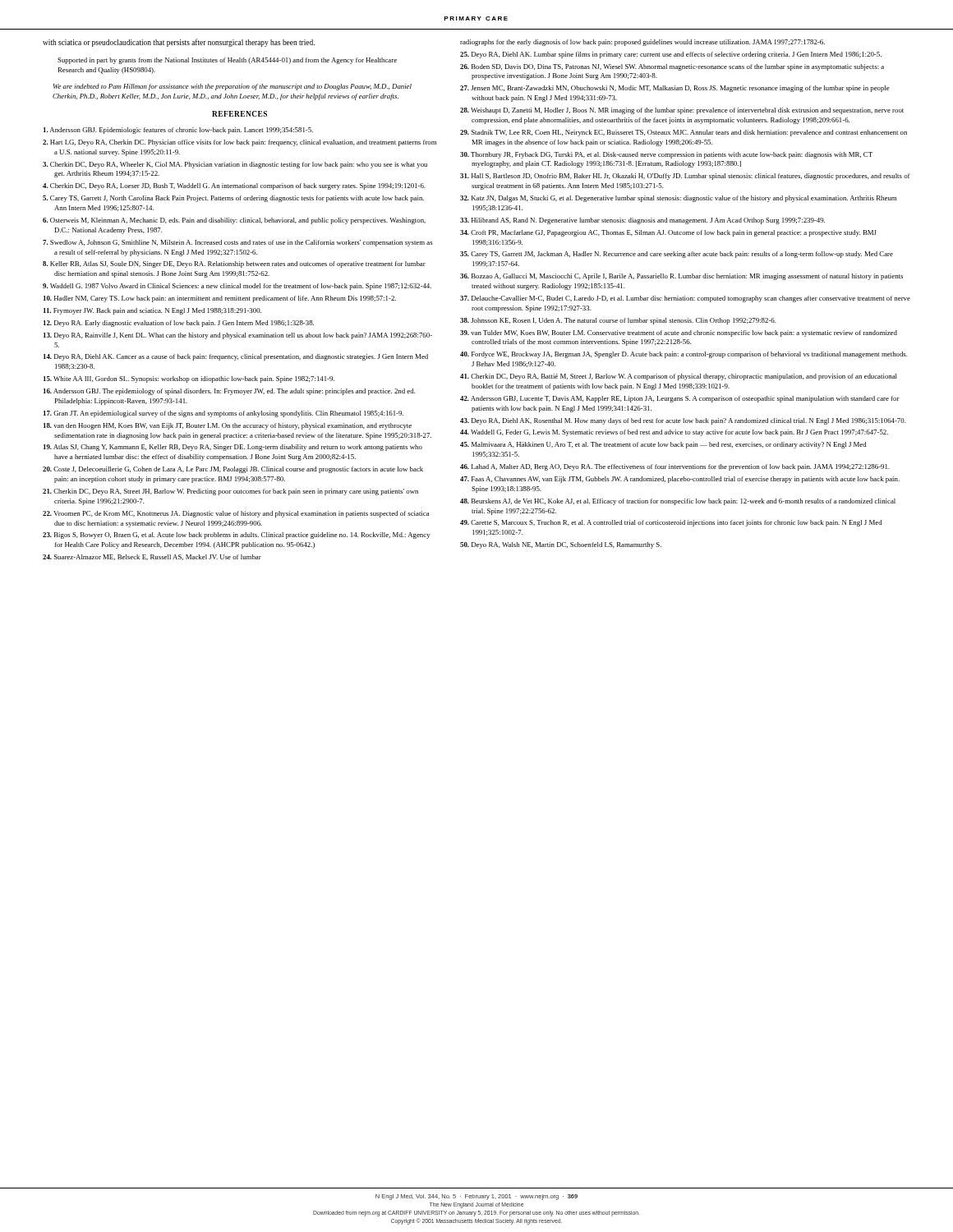Where is the passage that starts "8. Keller RB, Atlas SJ, Soule"?
Viewport: 953px width, 1232px height.
pyautogui.click(x=234, y=269)
